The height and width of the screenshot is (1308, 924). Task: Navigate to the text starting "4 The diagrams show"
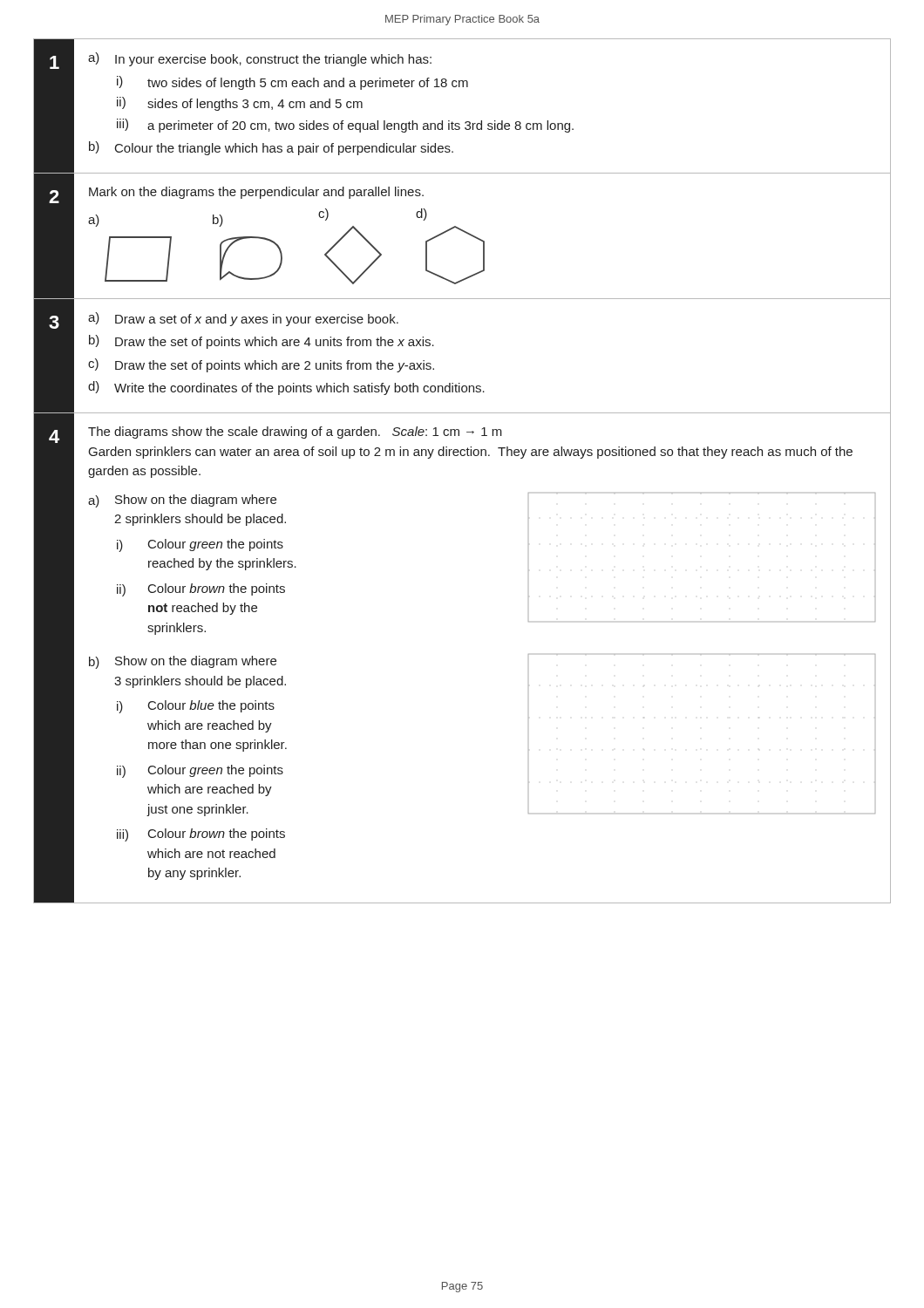pos(462,658)
